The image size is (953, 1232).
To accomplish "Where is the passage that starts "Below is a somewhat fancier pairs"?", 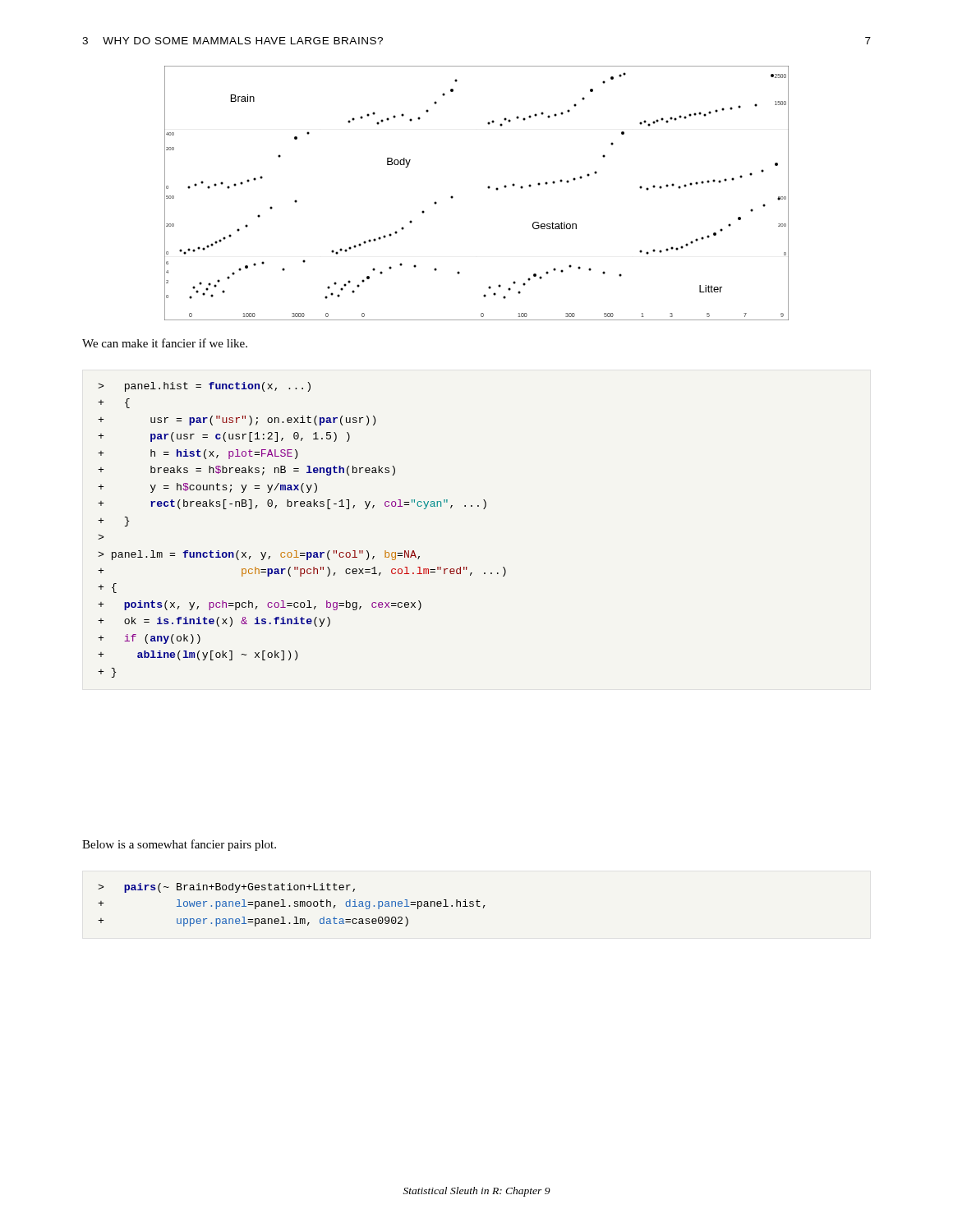I will [x=179, y=844].
